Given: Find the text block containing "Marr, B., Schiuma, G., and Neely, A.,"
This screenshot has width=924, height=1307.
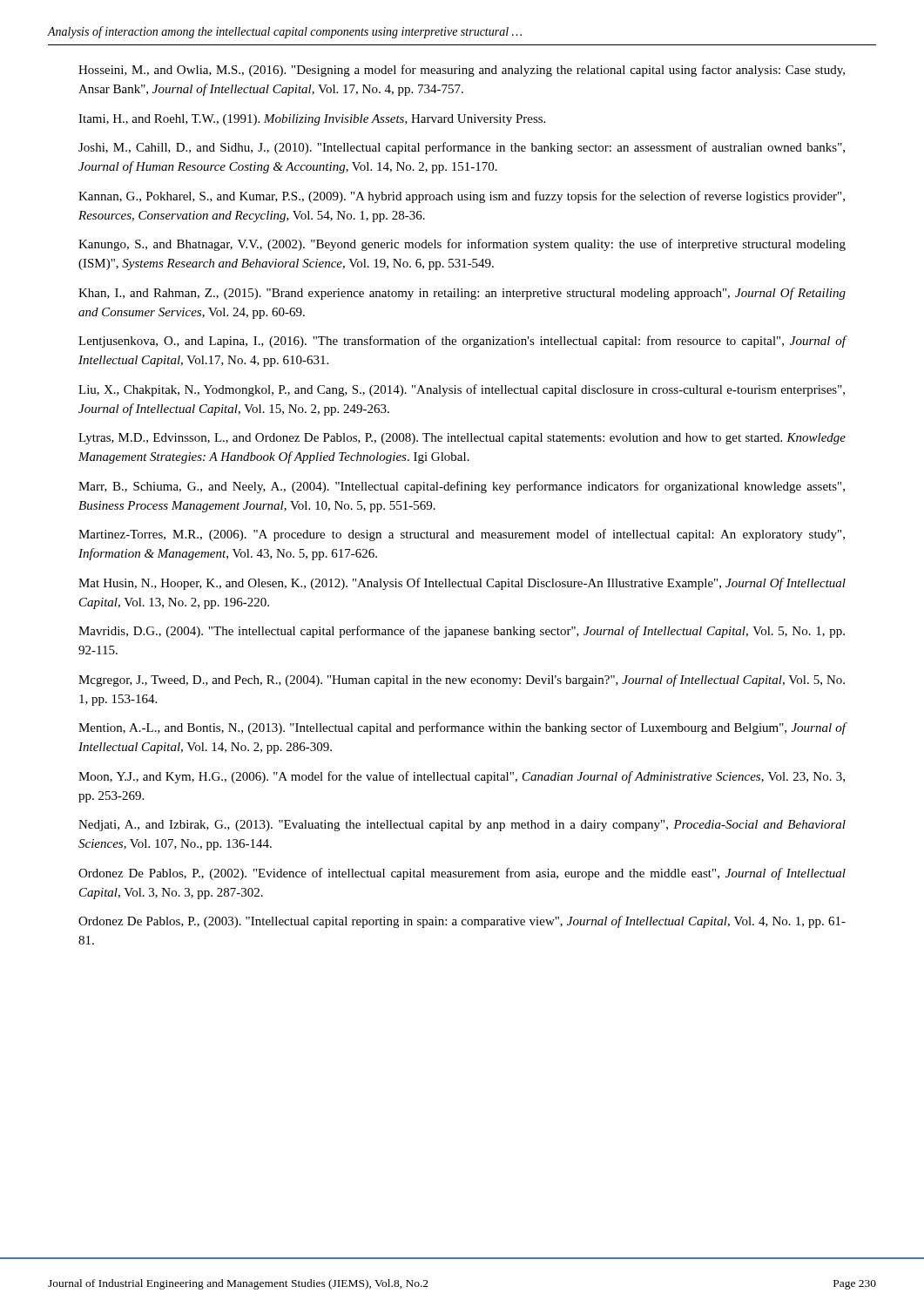Looking at the screenshot, I should (462, 495).
